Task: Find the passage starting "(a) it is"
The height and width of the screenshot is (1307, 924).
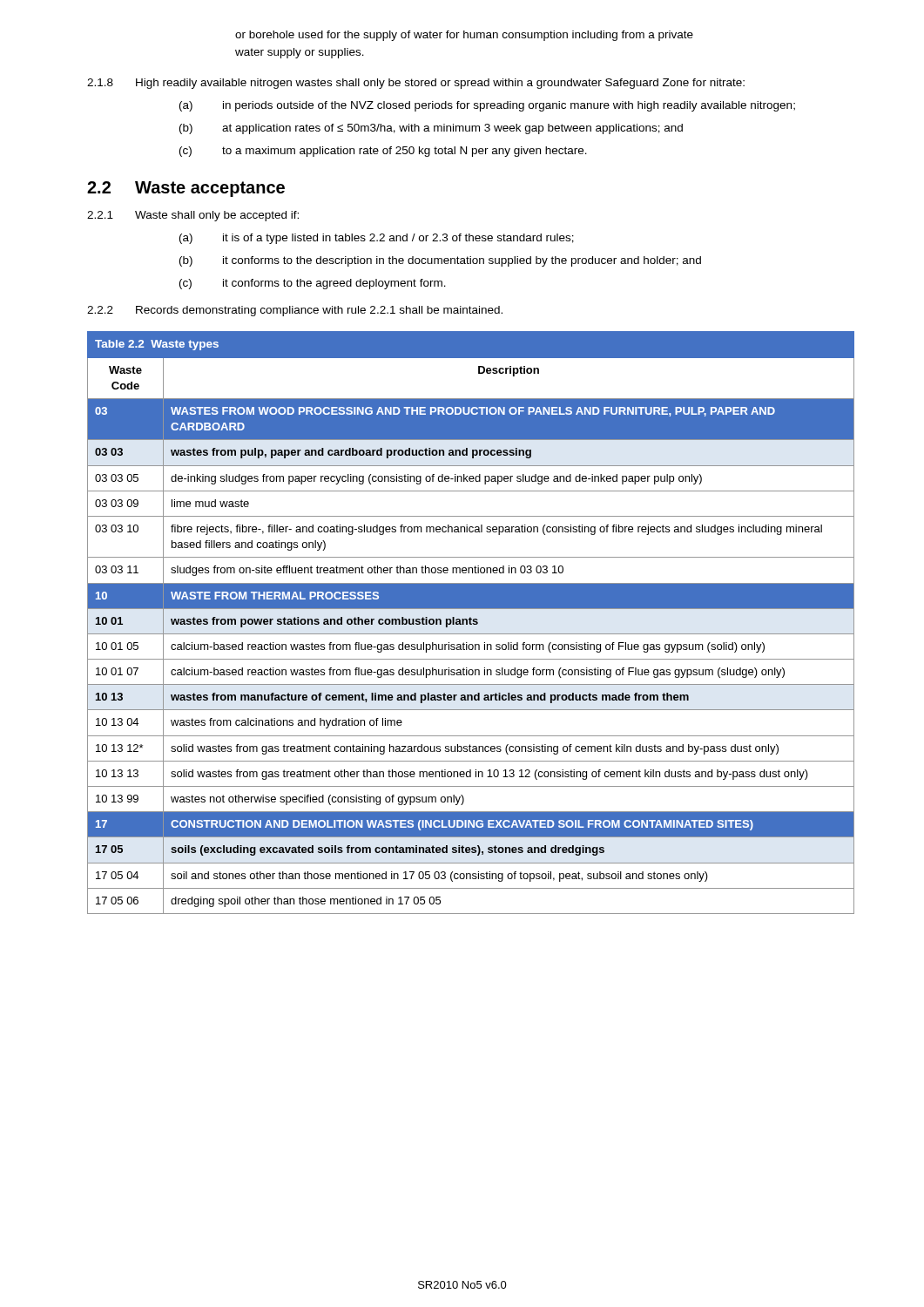Action: (x=516, y=238)
